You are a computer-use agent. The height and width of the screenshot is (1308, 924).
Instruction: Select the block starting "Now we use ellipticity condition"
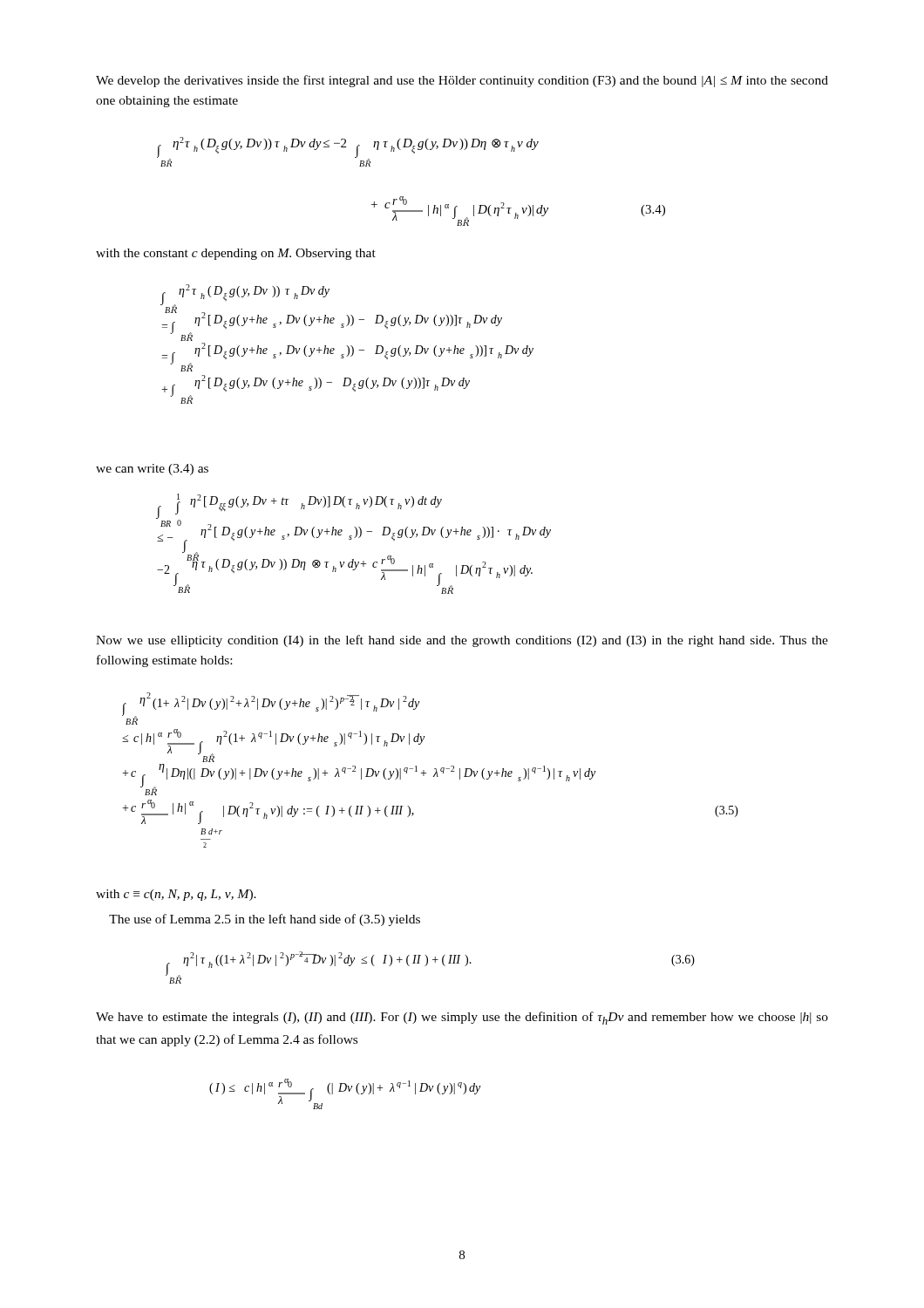(x=462, y=650)
